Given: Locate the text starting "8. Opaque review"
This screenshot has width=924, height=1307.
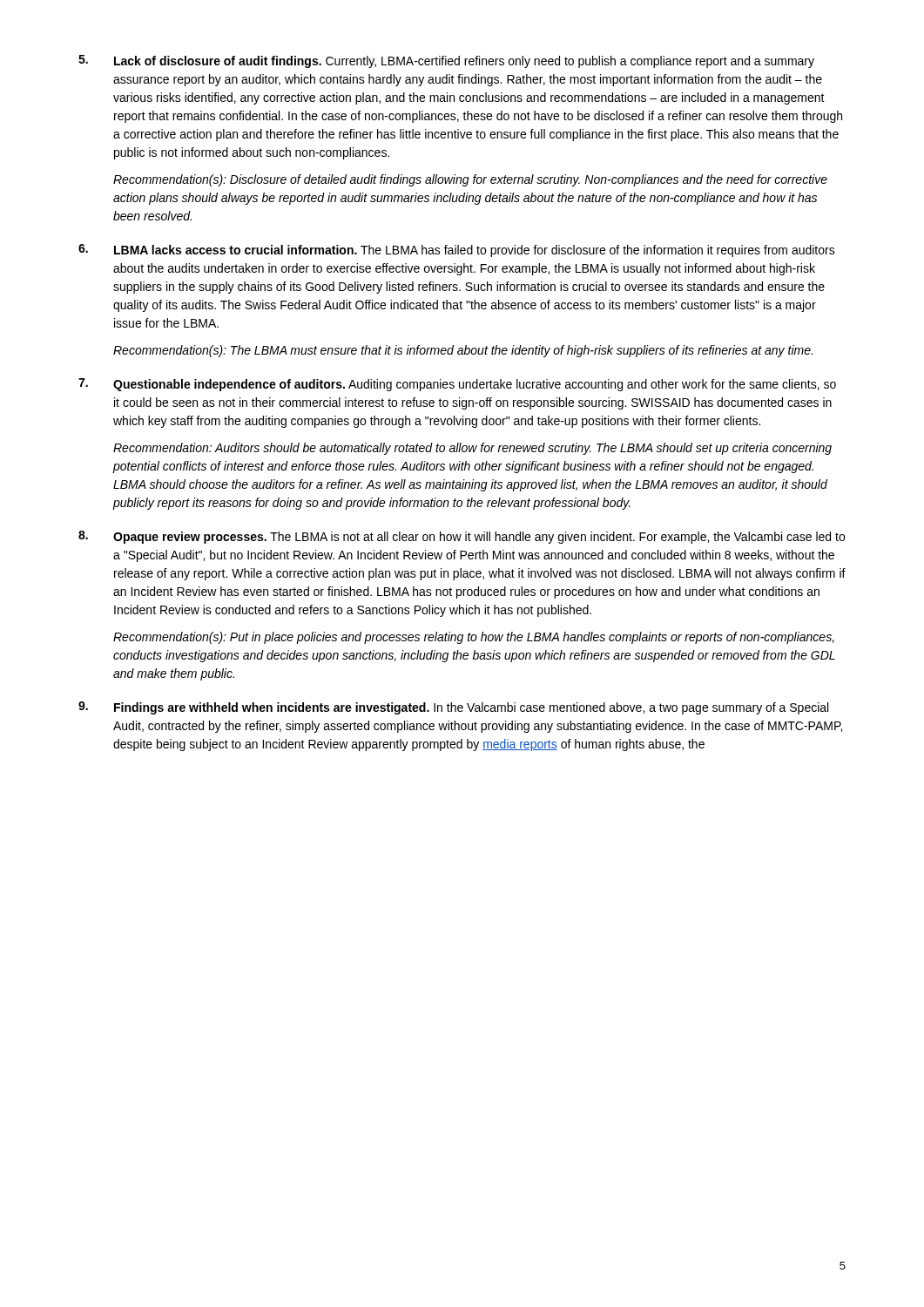Looking at the screenshot, I should pos(462,606).
